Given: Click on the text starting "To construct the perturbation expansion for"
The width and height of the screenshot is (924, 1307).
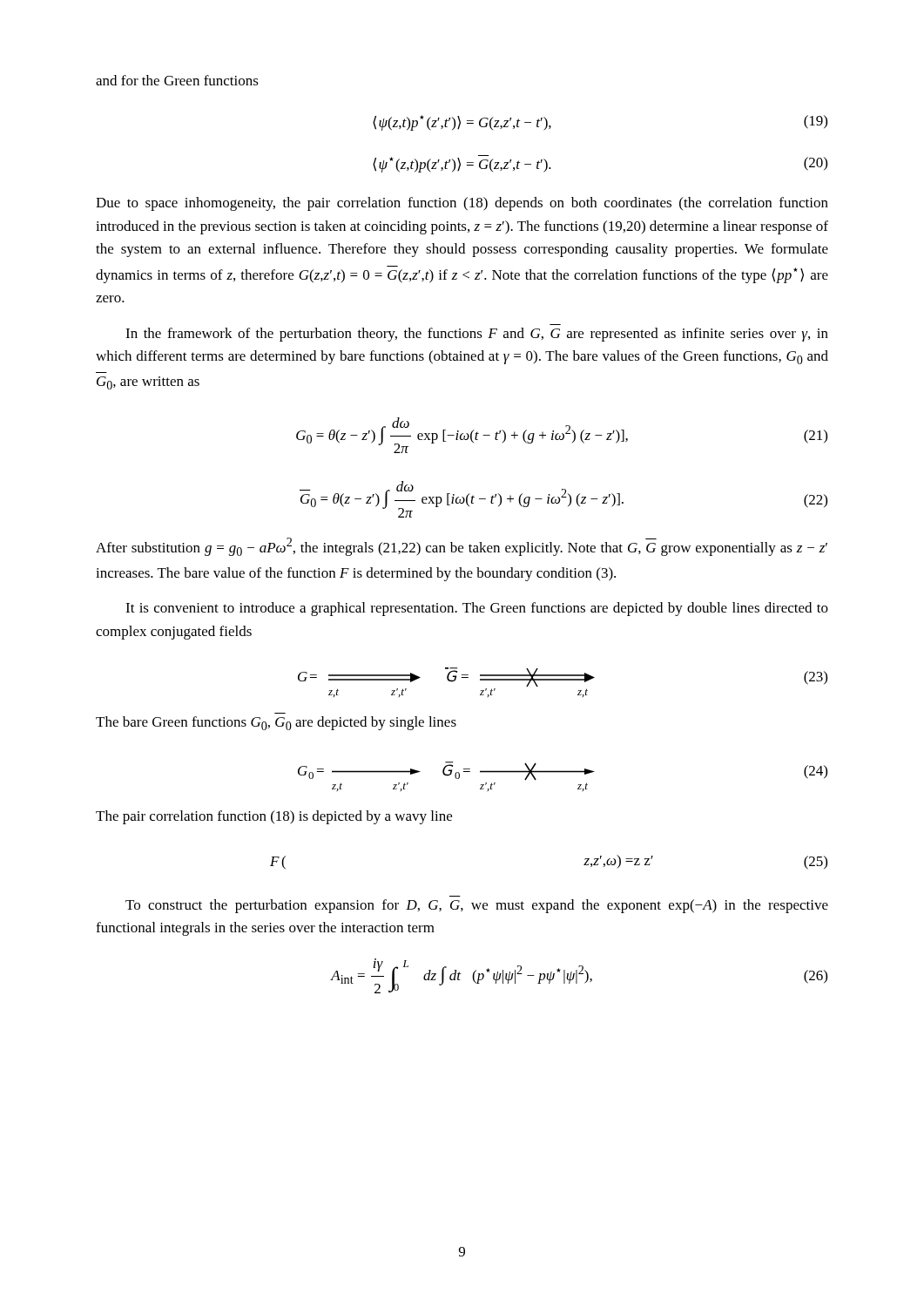Looking at the screenshot, I should pos(462,916).
